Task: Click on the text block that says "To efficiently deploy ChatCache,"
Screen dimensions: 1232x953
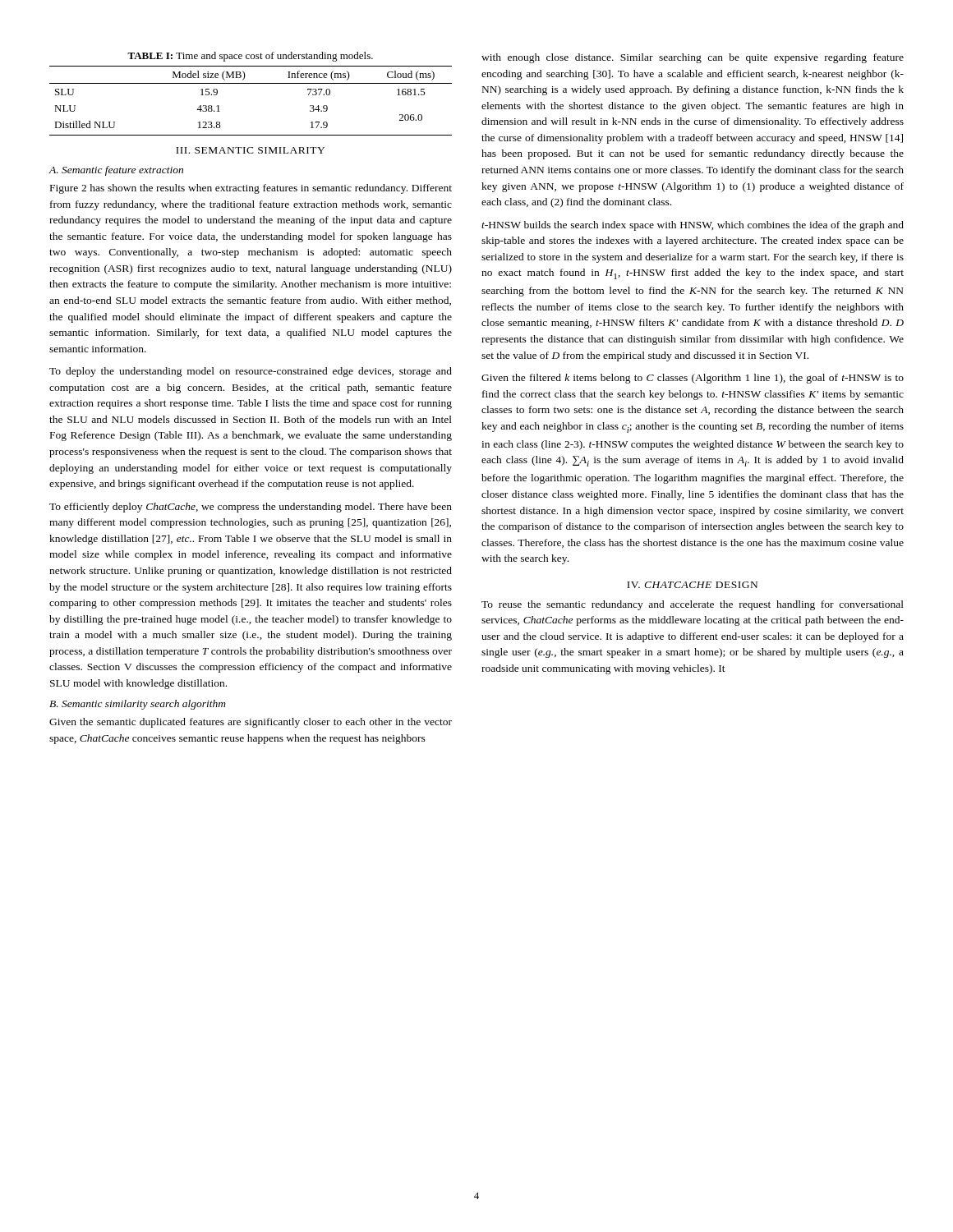Action: pyautogui.click(x=251, y=594)
